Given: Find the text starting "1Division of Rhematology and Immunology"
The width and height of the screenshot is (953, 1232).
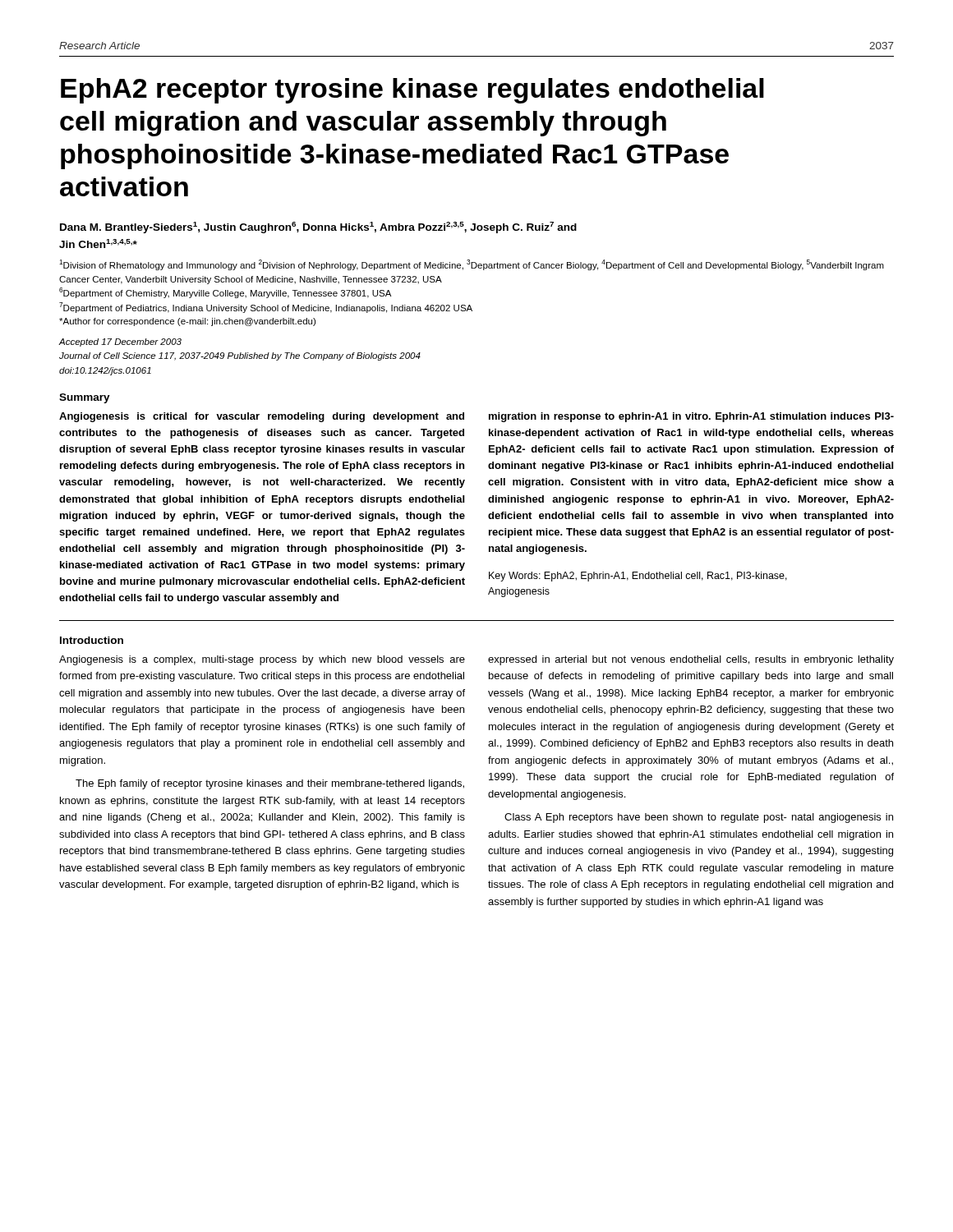Looking at the screenshot, I should 472,265.
